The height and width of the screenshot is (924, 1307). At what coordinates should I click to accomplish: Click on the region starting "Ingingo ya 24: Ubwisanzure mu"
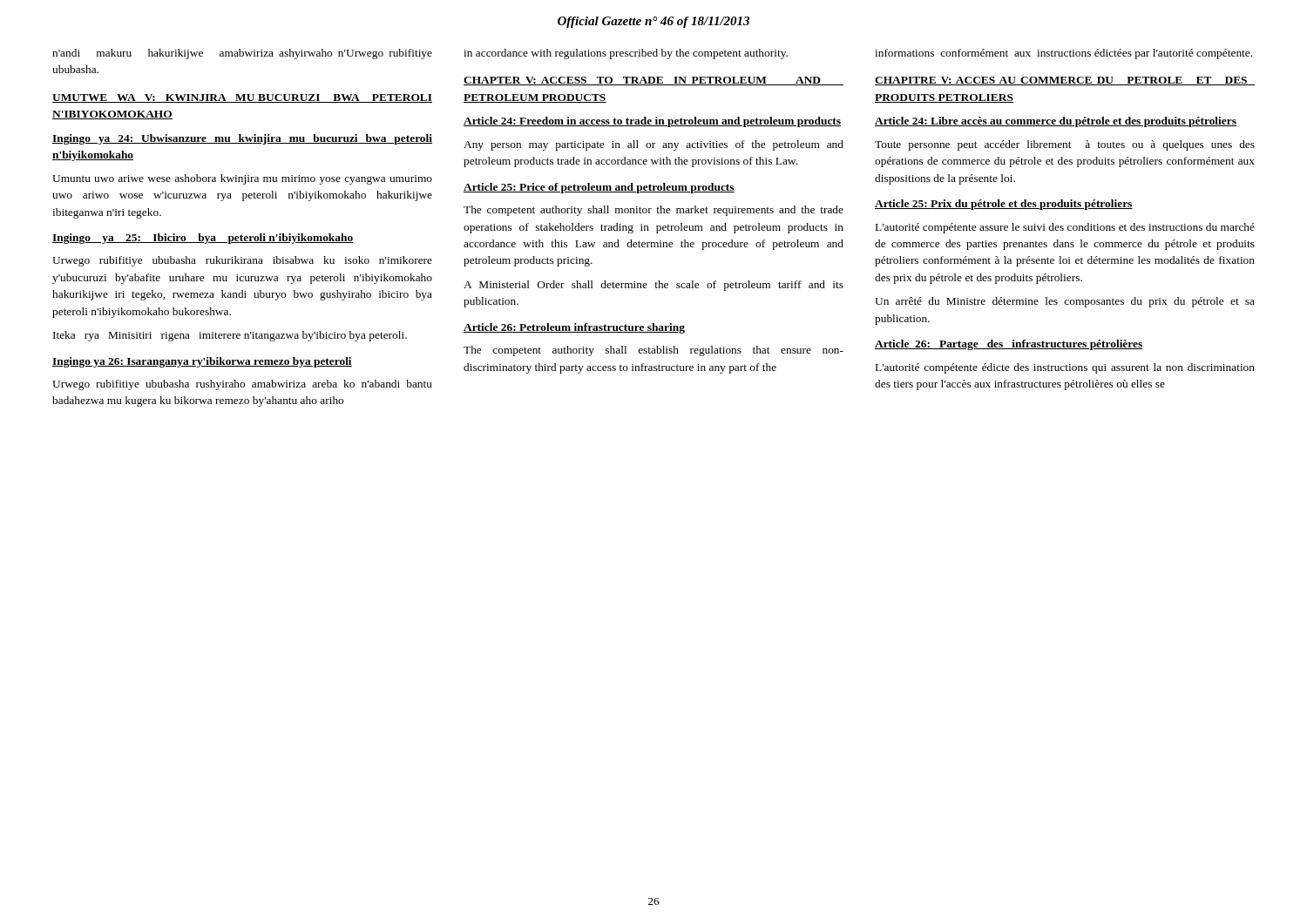click(x=242, y=146)
